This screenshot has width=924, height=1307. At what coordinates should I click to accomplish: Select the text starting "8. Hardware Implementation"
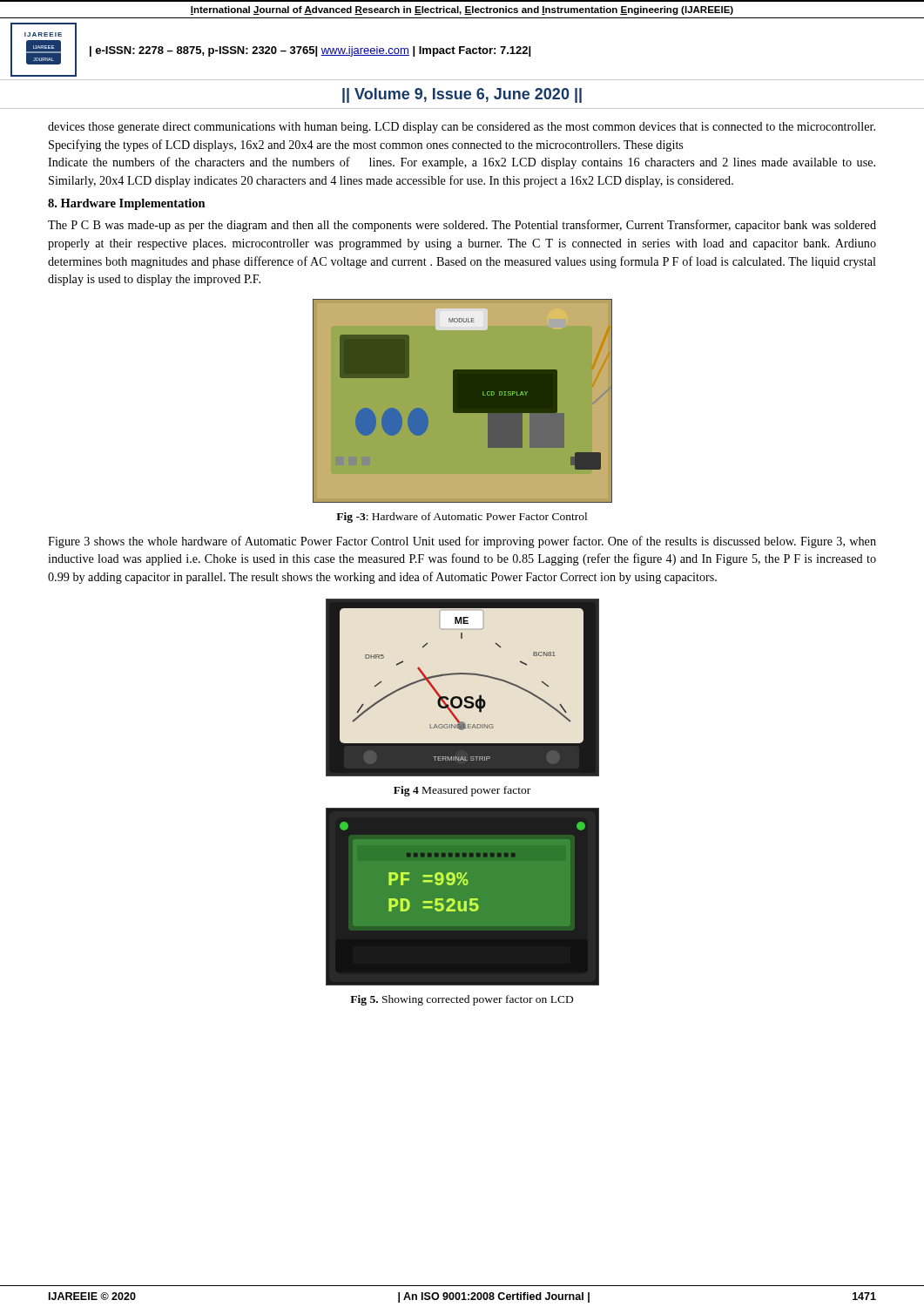pyautogui.click(x=126, y=203)
